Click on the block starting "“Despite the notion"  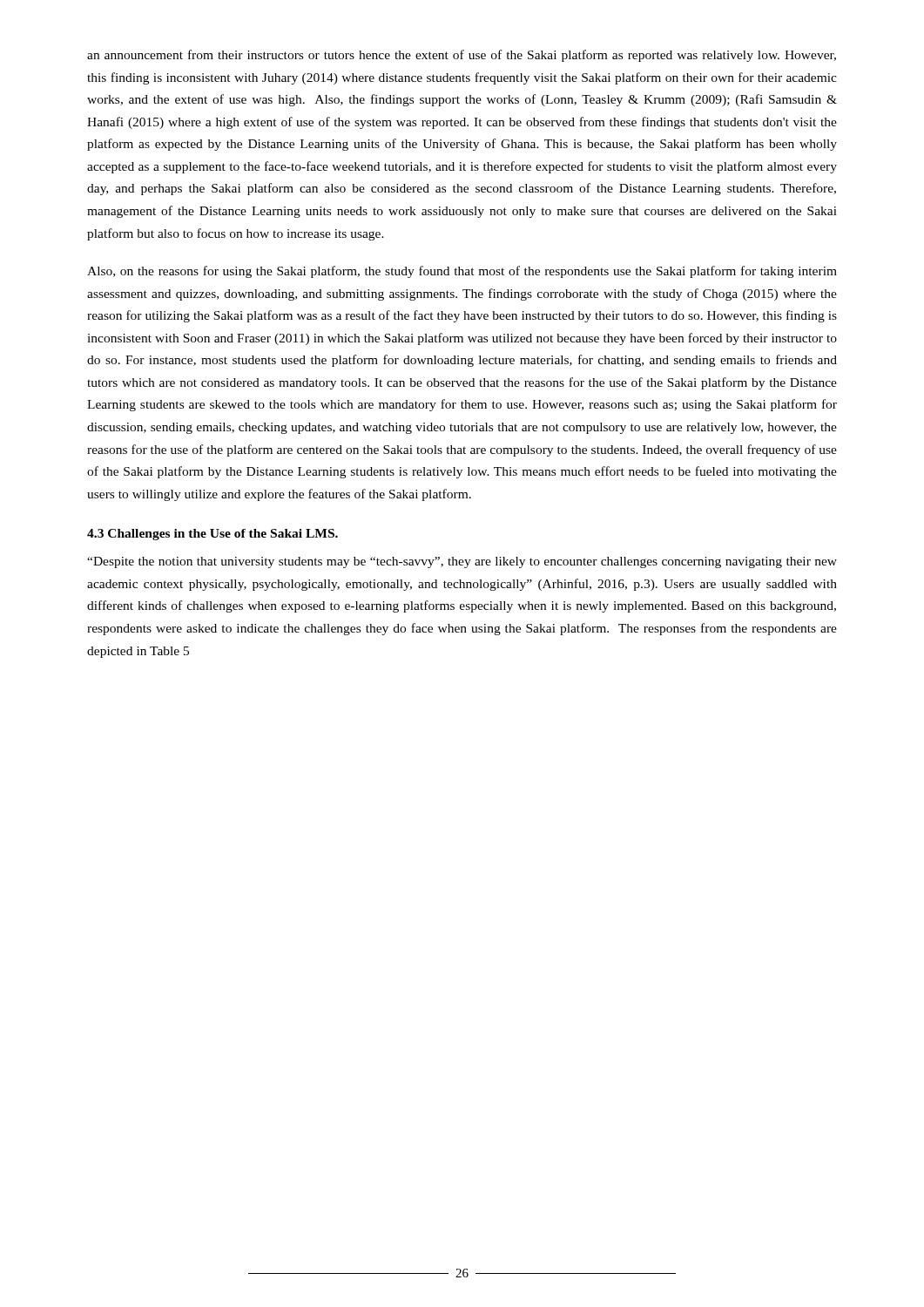pos(462,606)
